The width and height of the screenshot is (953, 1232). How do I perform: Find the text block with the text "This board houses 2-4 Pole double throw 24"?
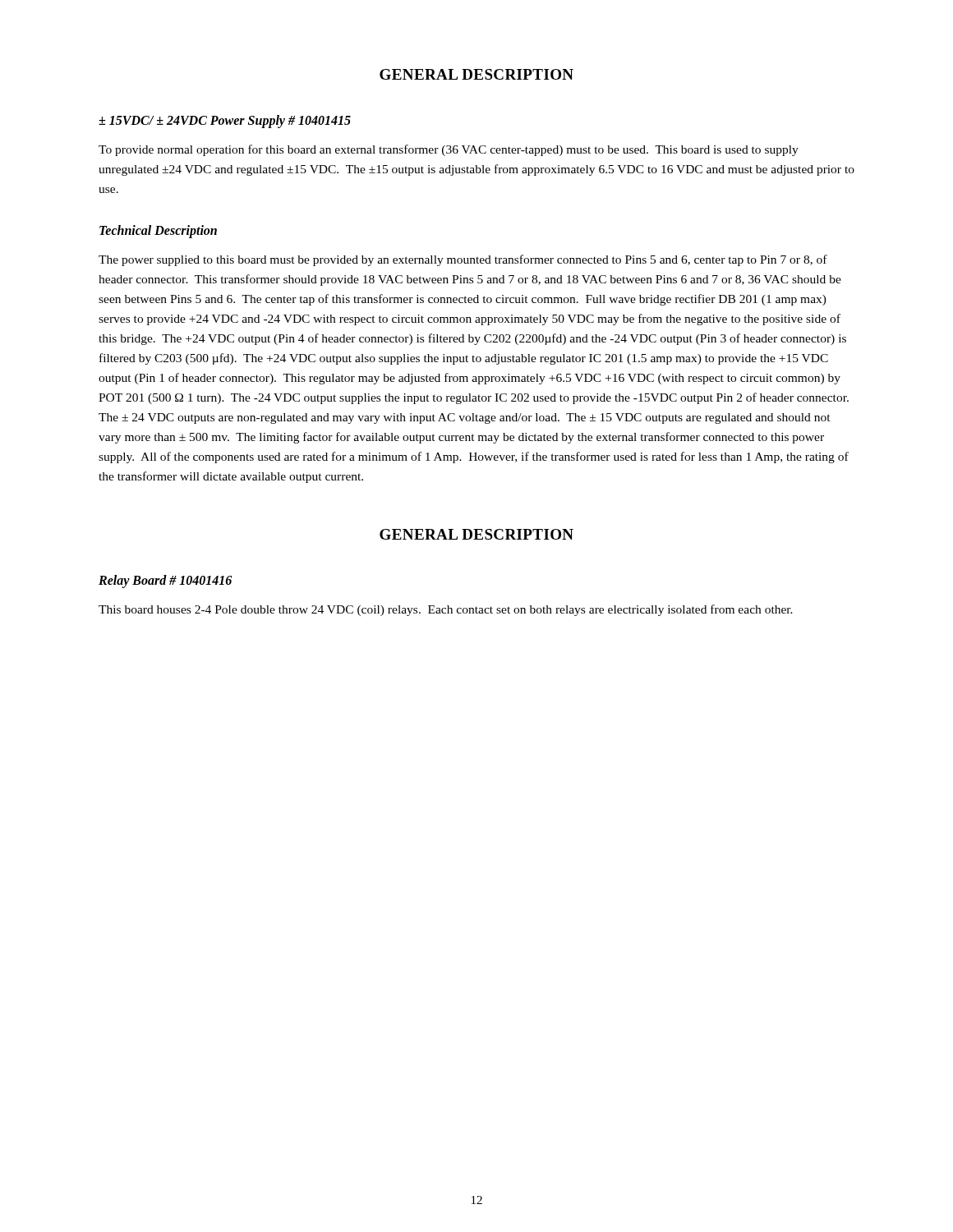tap(446, 609)
